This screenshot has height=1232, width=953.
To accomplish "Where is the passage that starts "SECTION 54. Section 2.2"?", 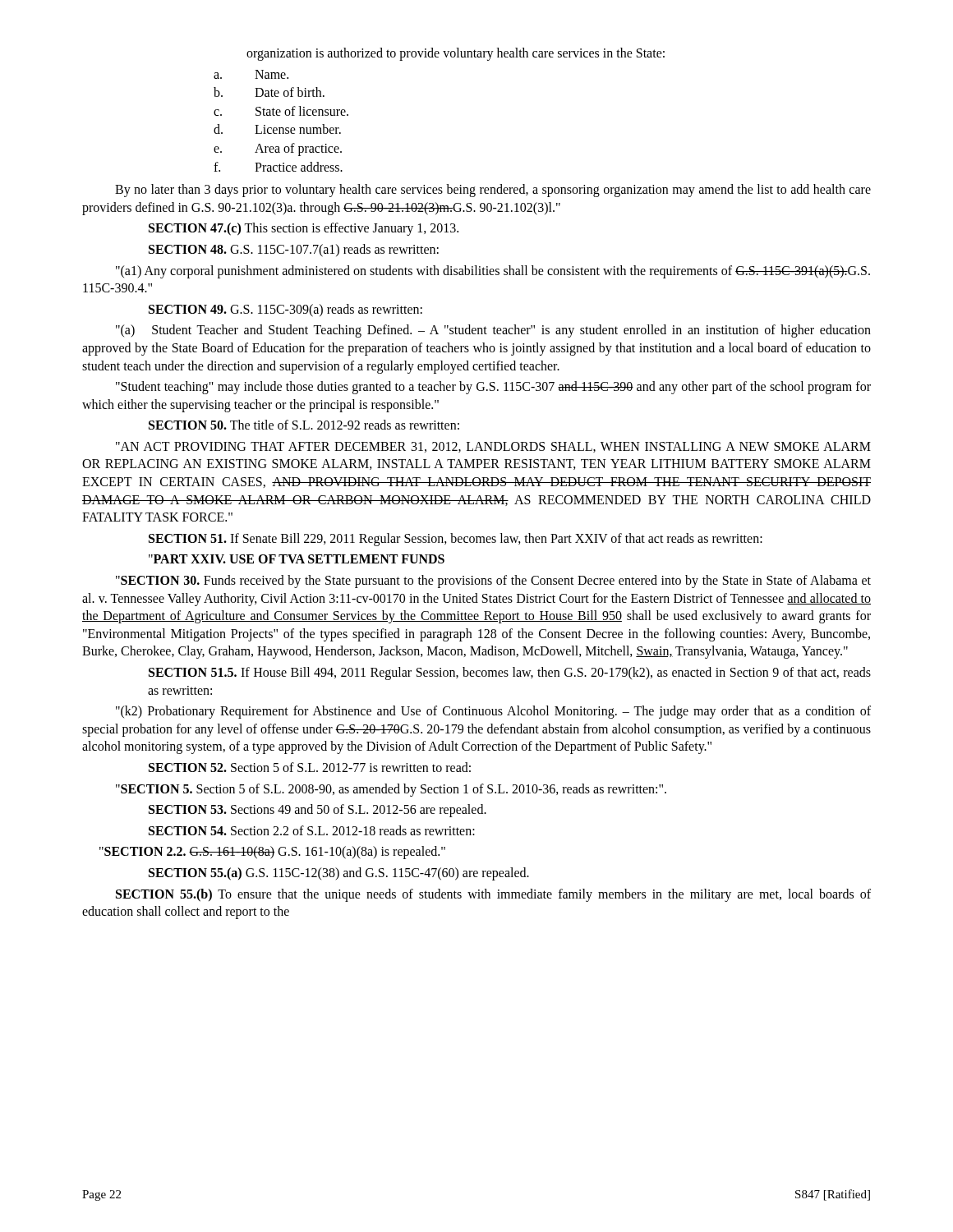I will [x=312, y=830].
